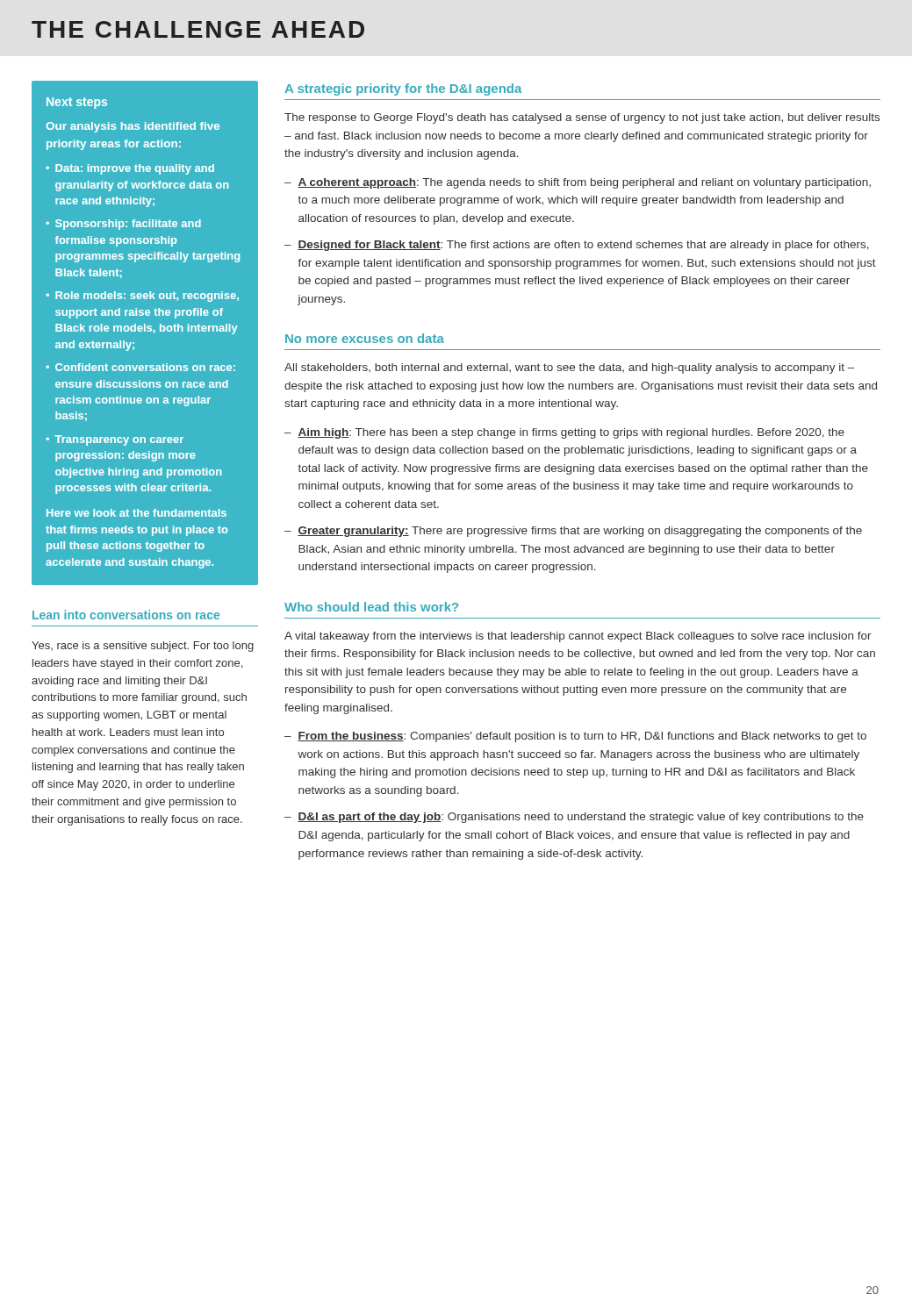Find the text block starting "–A coherent approach: The agenda needs to"
The width and height of the screenshot is (912, 1316).
pyautogui.click(x=582, y=200)
